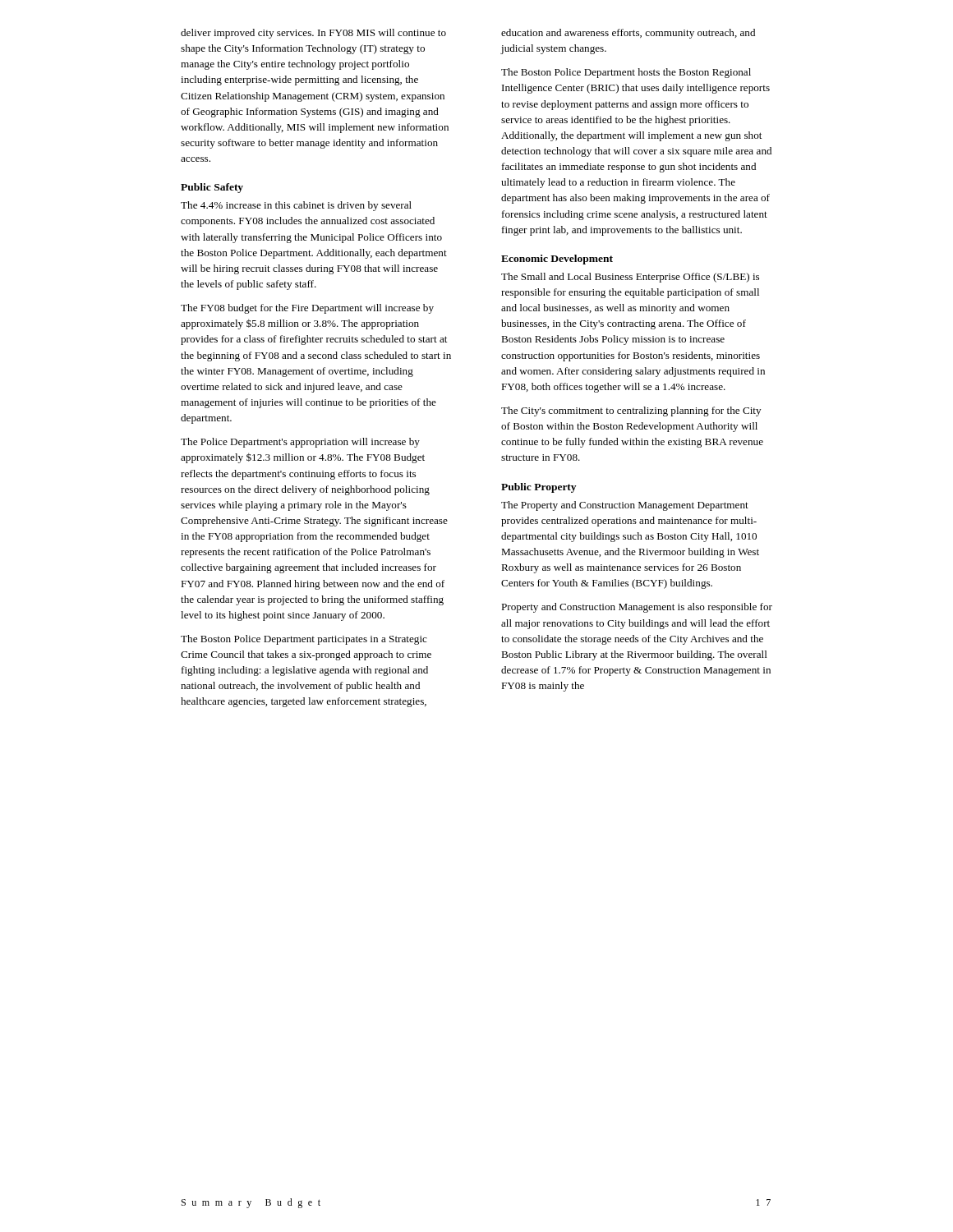Navigate to the passage starting "The Police Department's appropriation"
Screen dimensions: 1232x953
[x=316, y=528]
